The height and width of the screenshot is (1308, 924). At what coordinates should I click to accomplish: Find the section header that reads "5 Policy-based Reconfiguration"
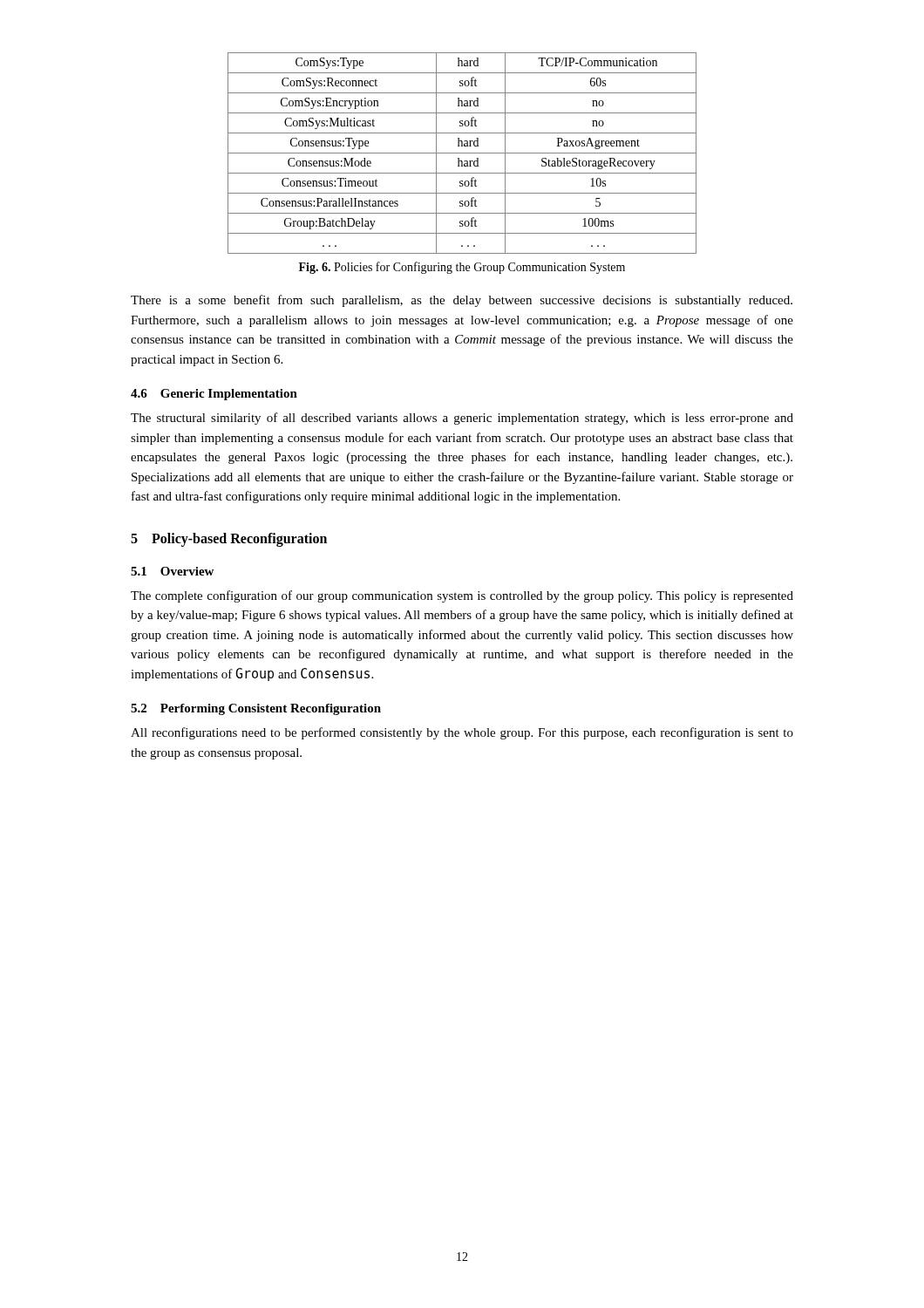coord(229,538)
